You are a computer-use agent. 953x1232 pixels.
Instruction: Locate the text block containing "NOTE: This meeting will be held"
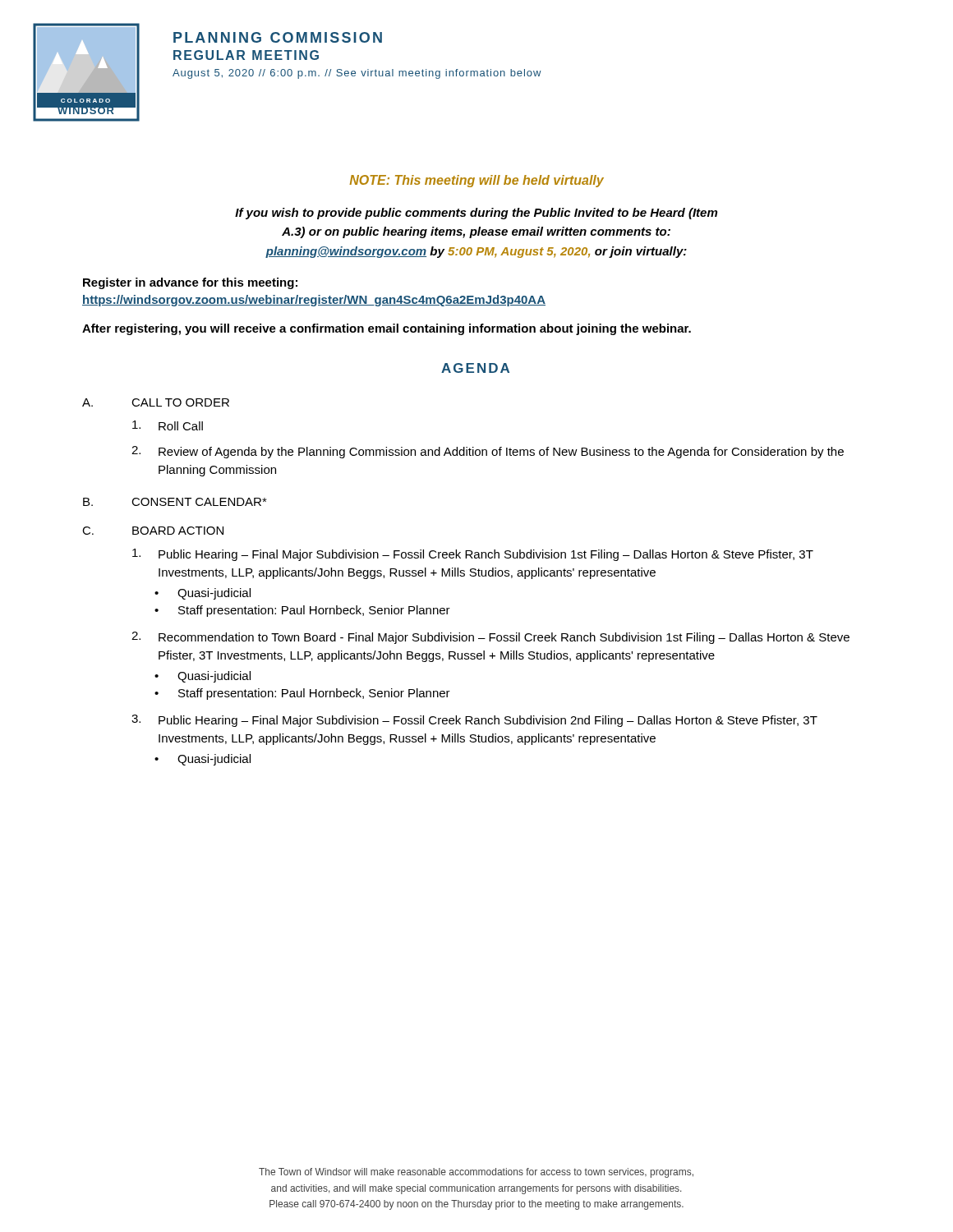tap(476, 180)
